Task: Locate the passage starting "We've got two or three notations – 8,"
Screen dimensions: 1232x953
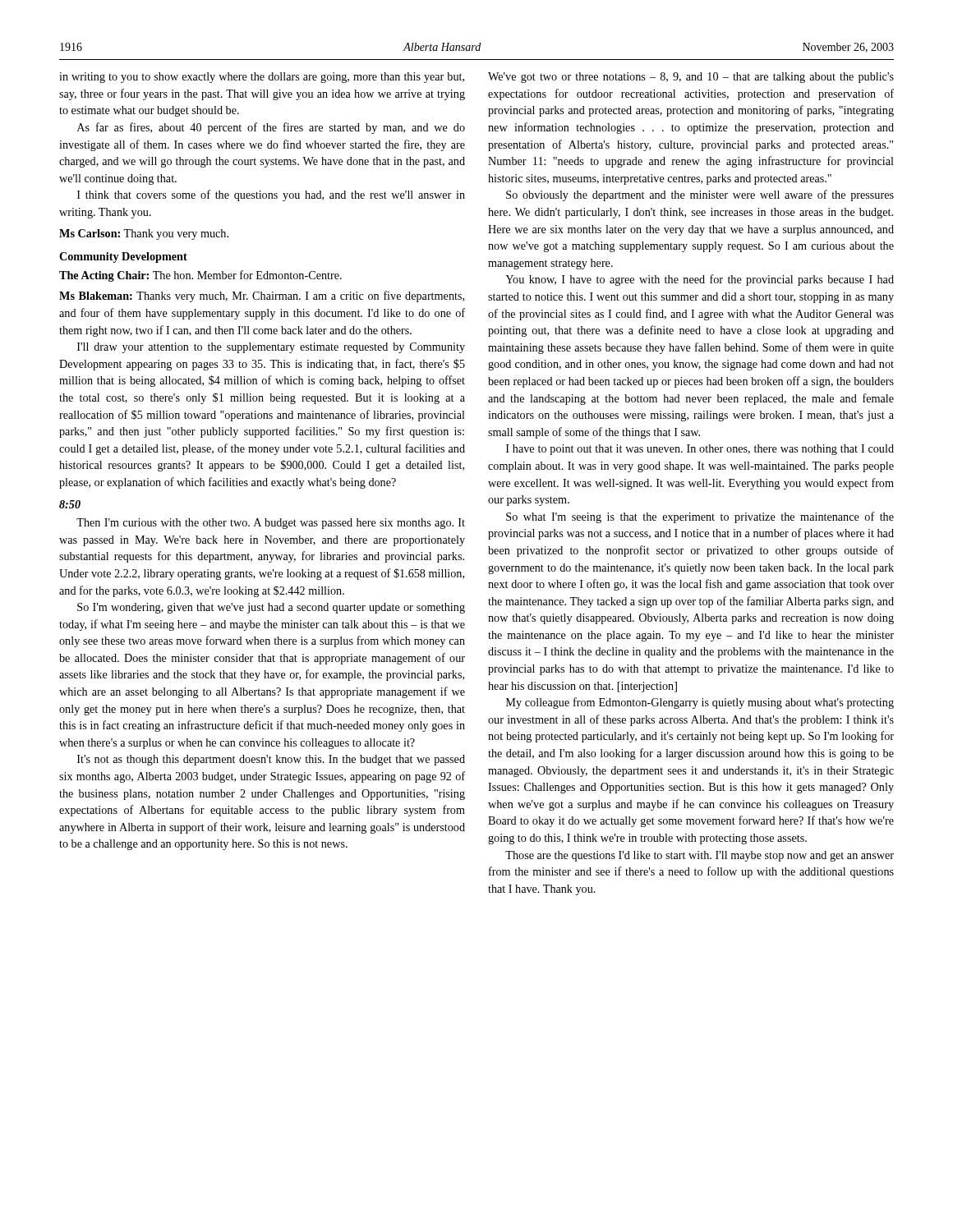Action: 691,128
